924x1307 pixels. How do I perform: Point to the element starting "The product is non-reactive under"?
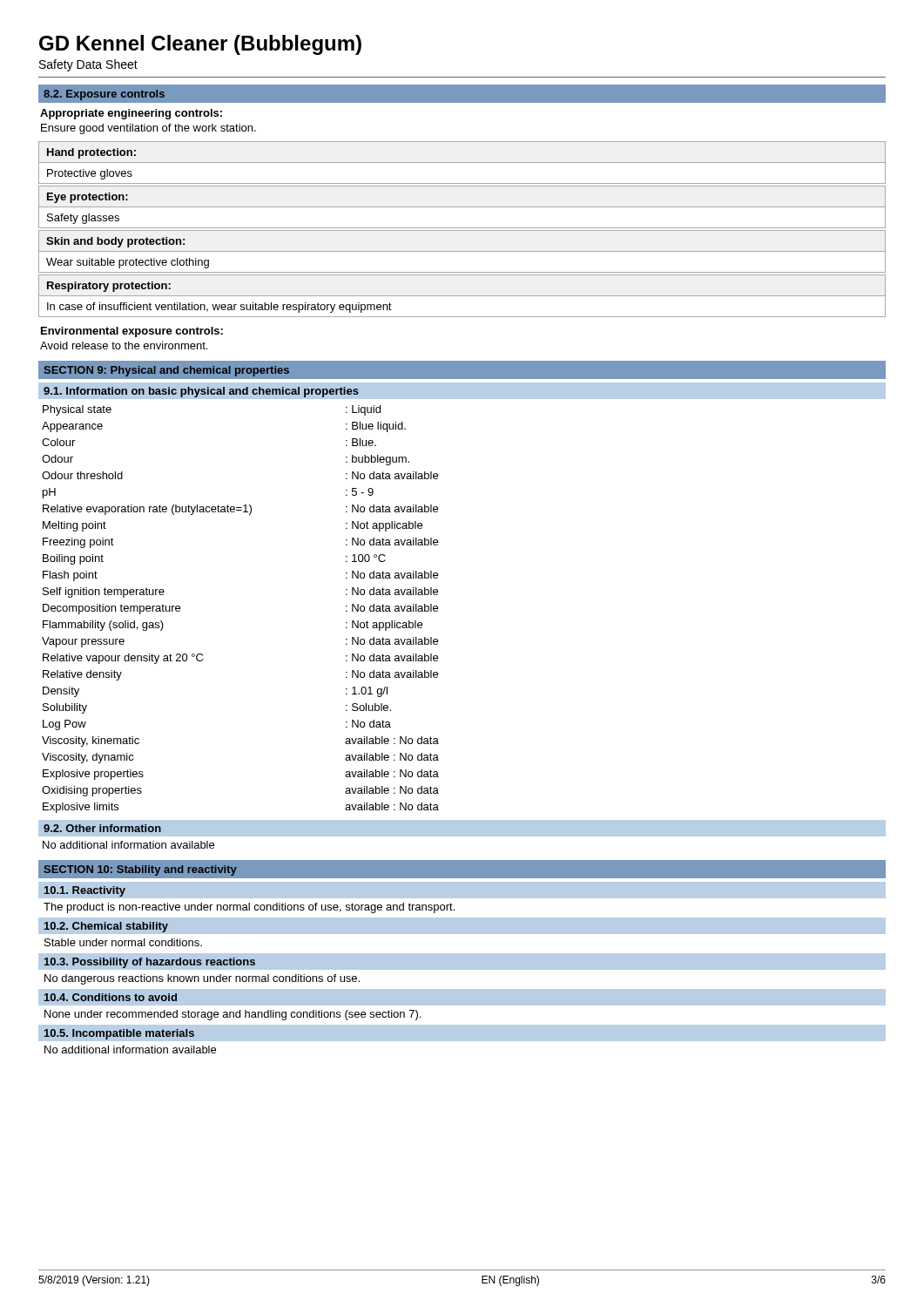coord(250,907)
